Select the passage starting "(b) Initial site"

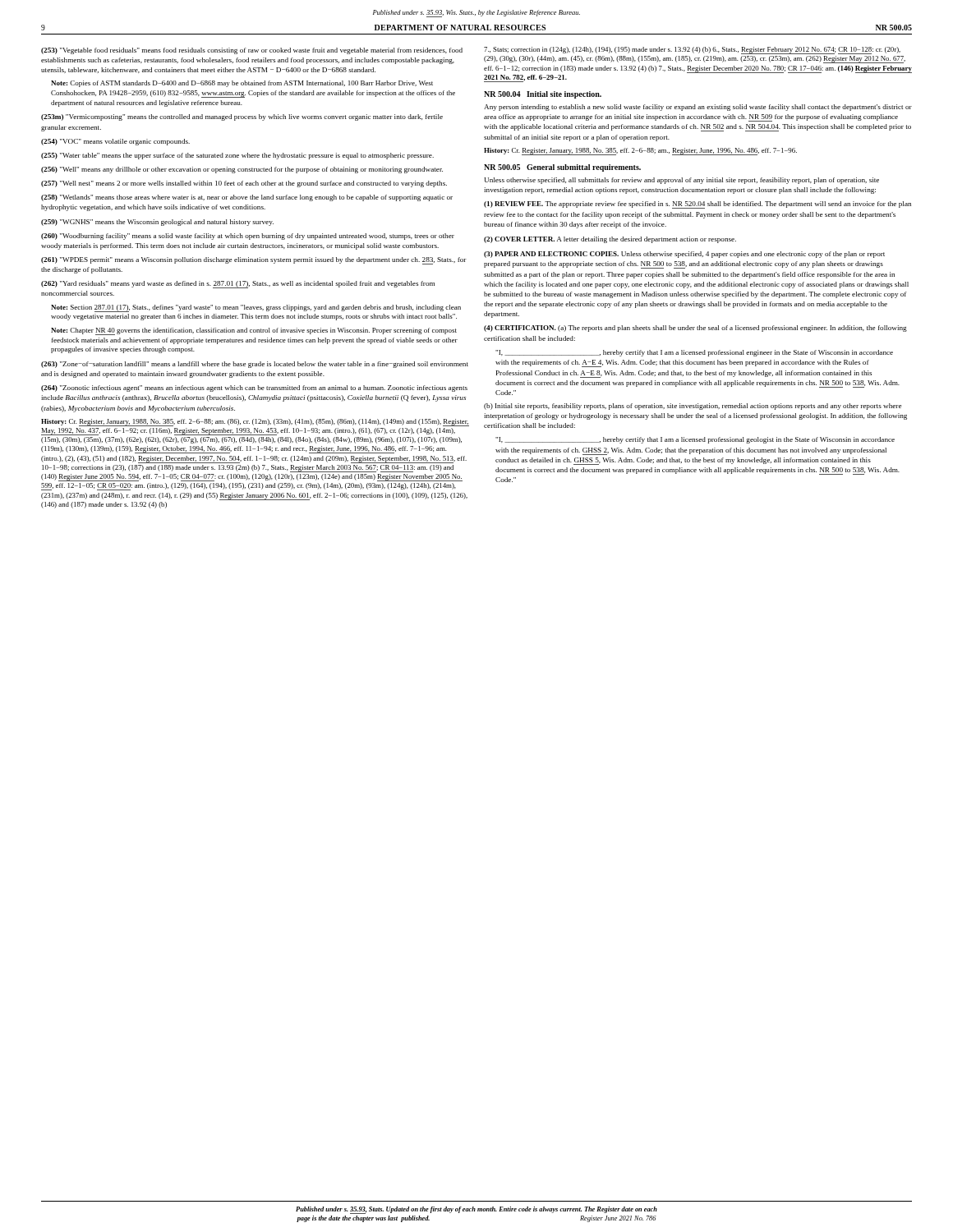pos(696,416)
